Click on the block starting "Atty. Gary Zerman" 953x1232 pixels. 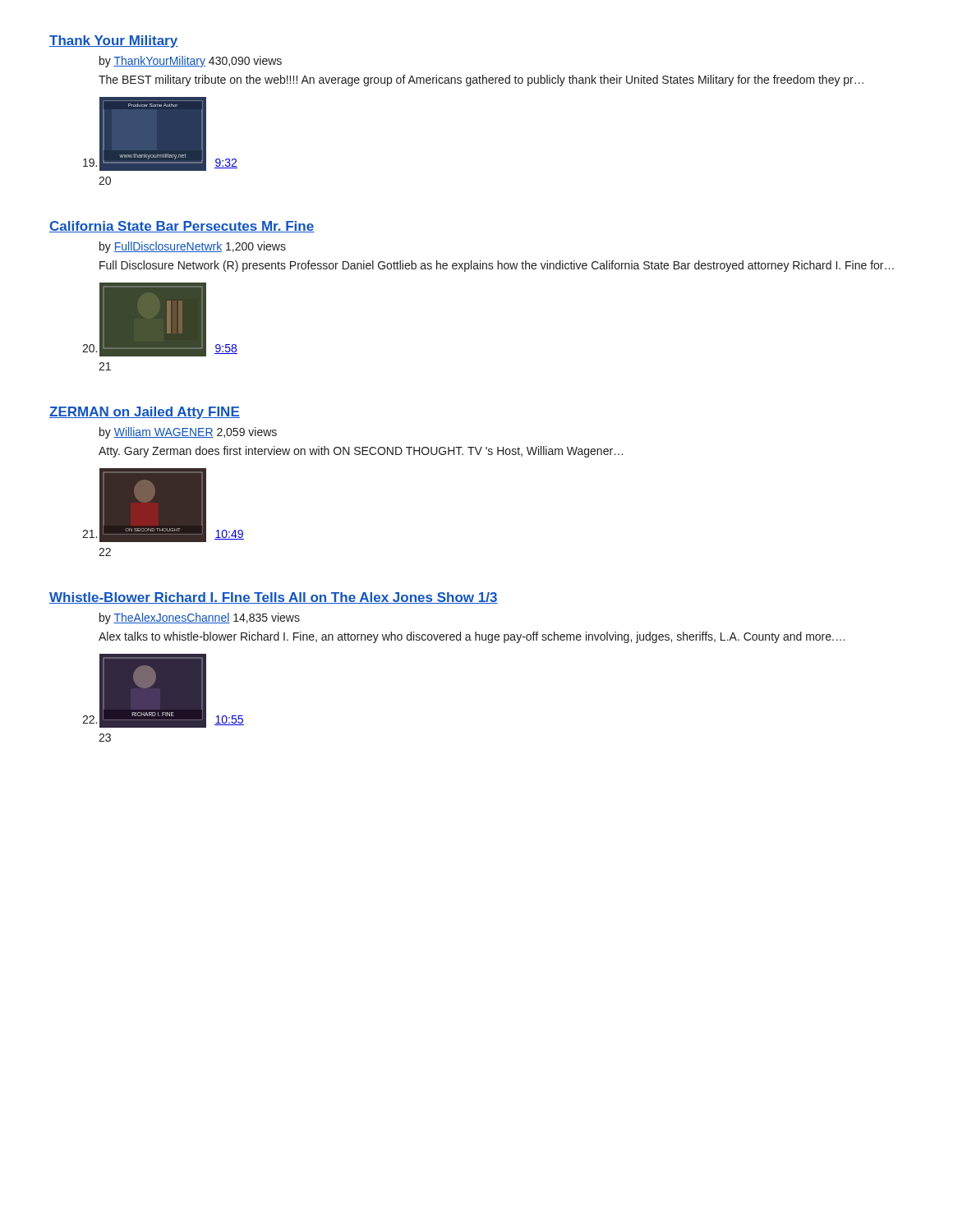361,451
